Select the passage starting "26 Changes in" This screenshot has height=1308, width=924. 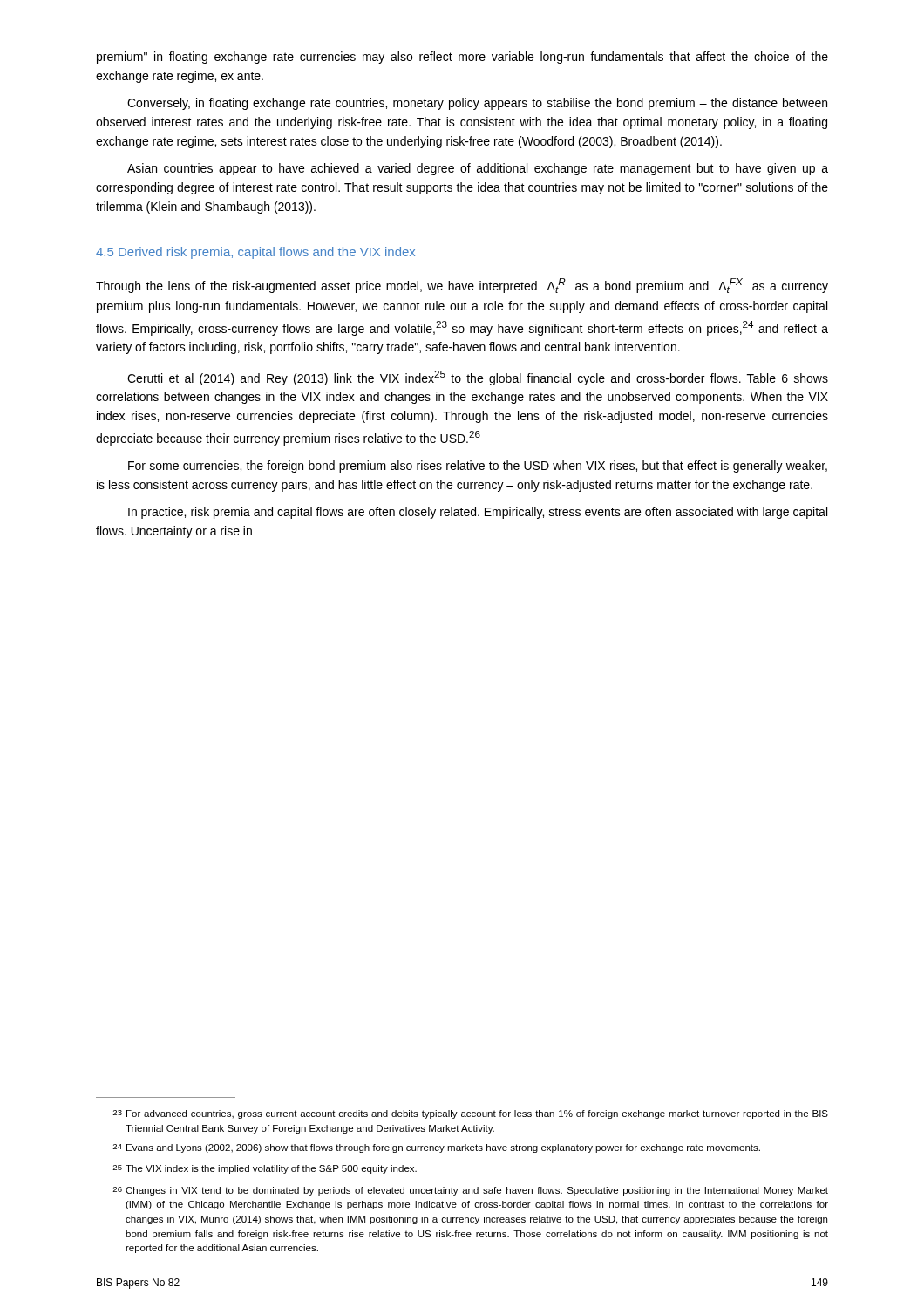(x=462, y=1219)
